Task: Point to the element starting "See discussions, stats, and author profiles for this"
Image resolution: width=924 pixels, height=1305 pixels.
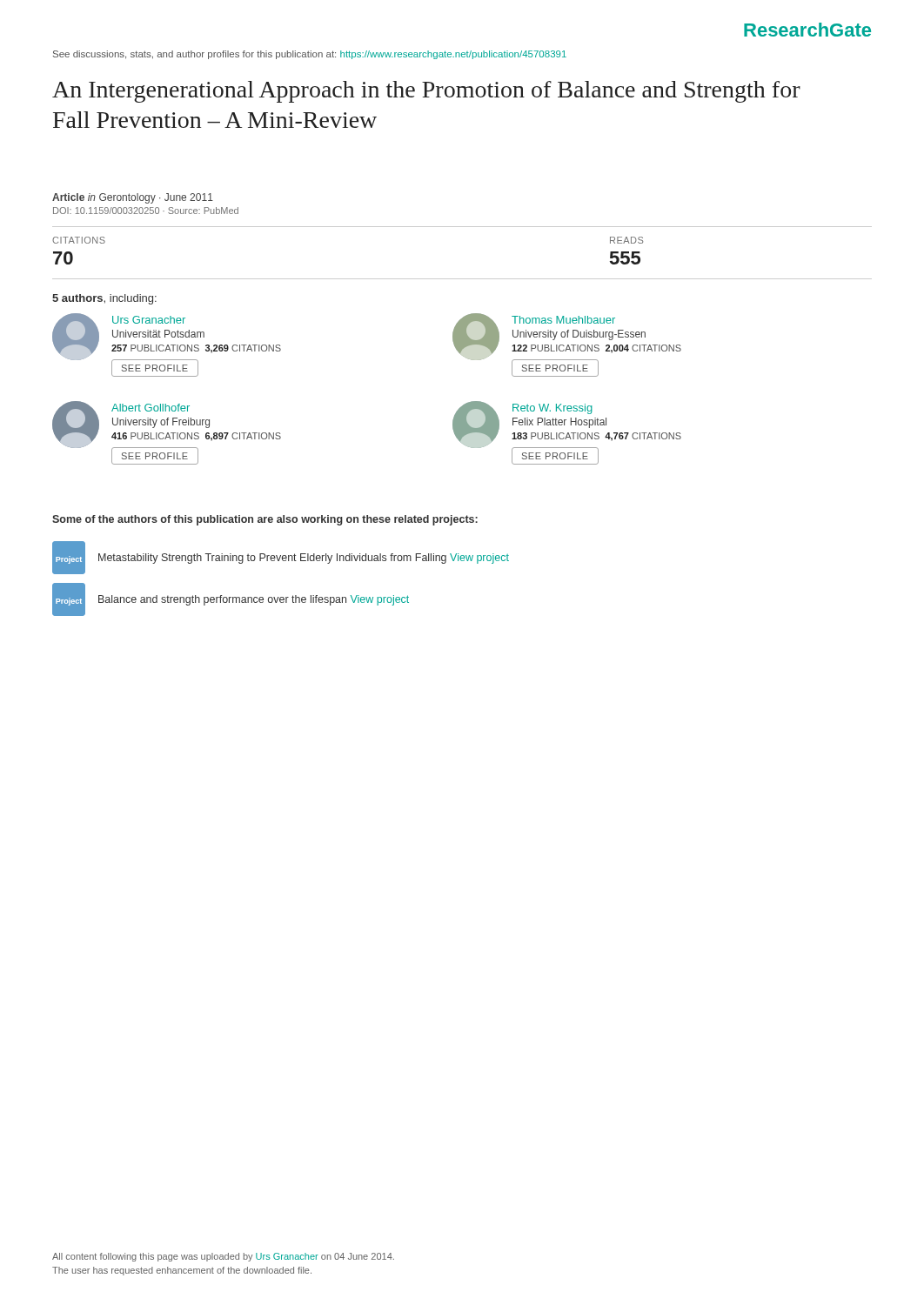Action: (309, 54)
